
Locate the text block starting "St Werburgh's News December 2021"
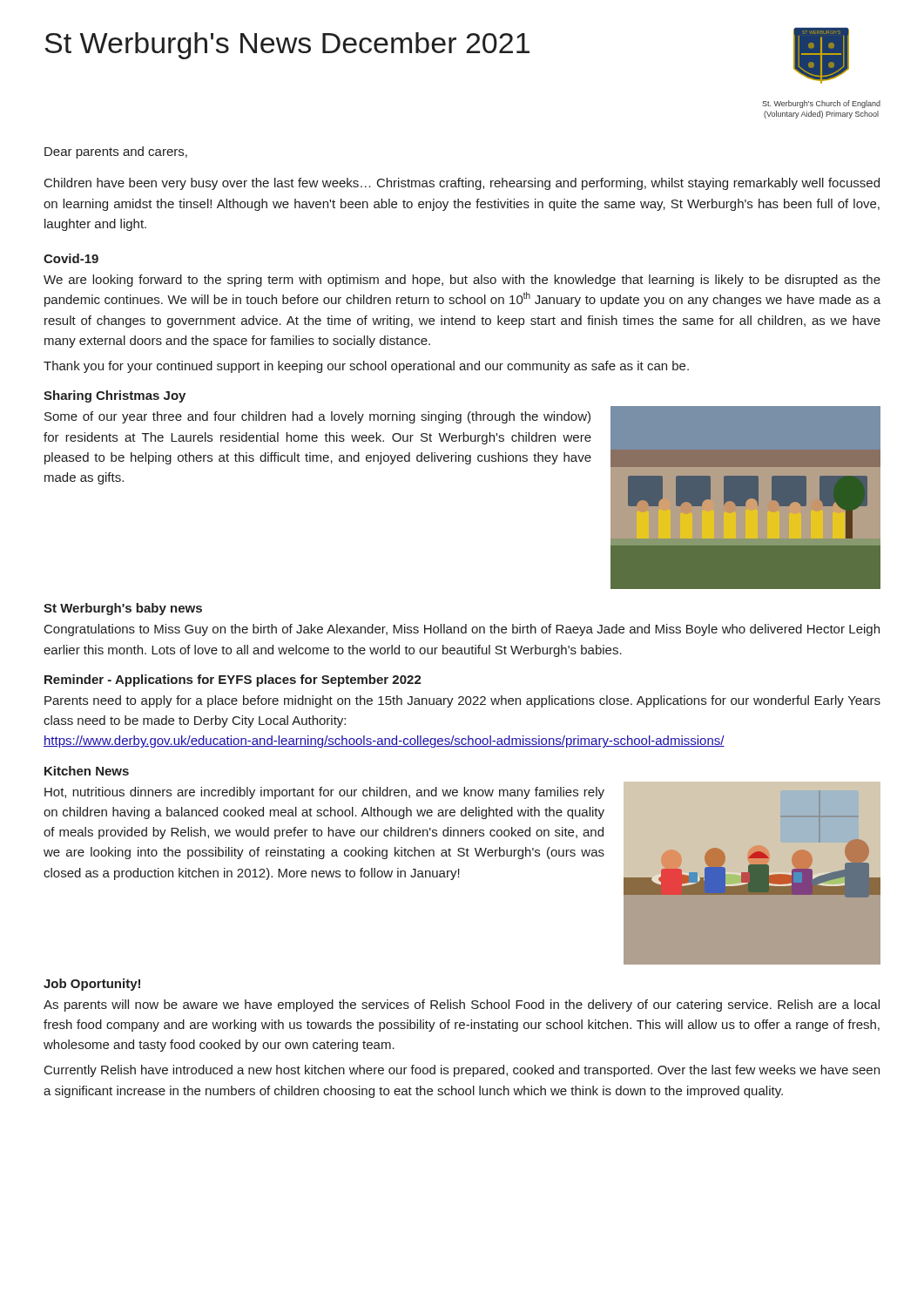(x=287, y=43)
